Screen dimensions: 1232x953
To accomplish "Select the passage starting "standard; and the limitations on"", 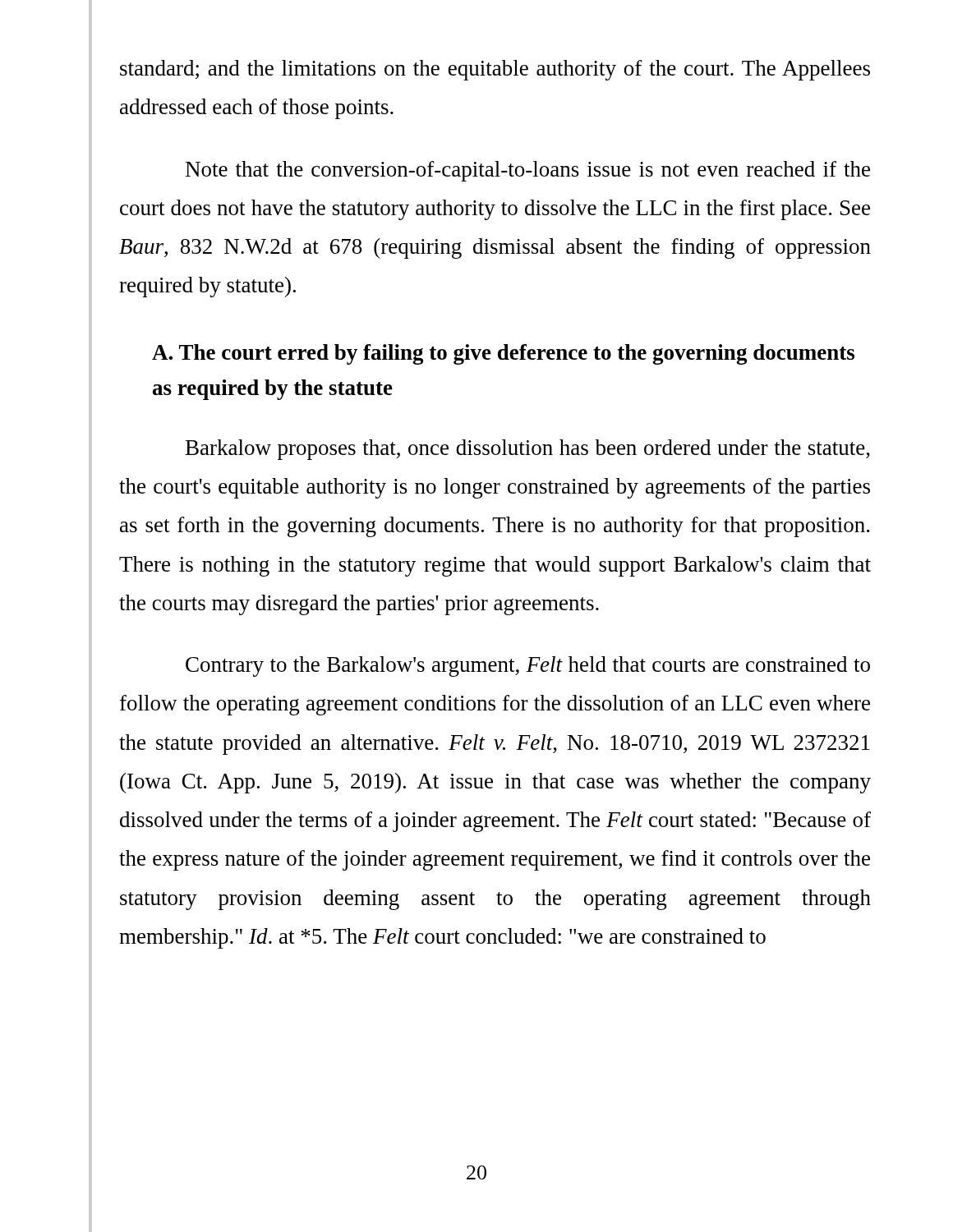I will tap(495, 177).
